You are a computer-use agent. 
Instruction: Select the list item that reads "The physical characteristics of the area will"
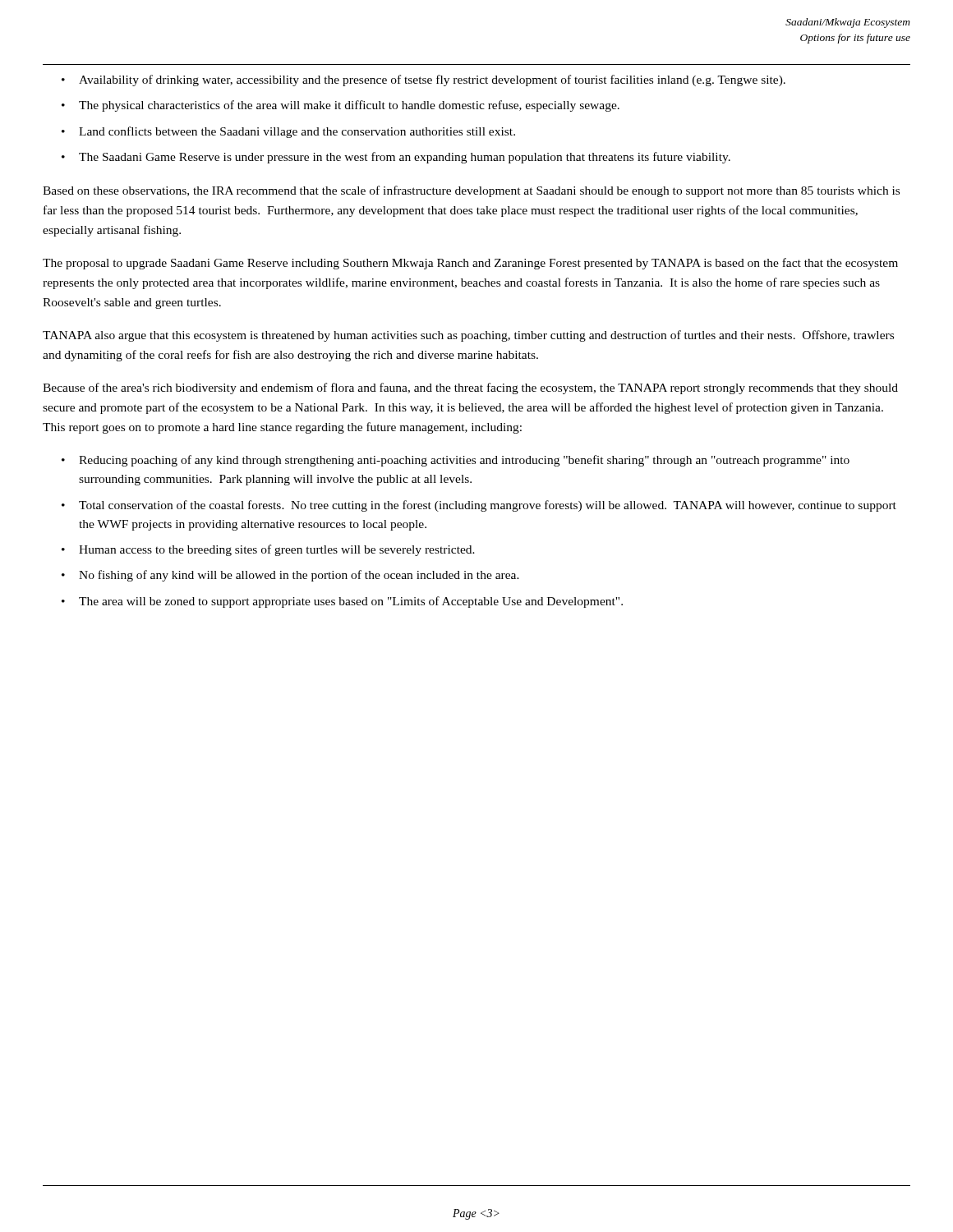[x=349, y=105]
